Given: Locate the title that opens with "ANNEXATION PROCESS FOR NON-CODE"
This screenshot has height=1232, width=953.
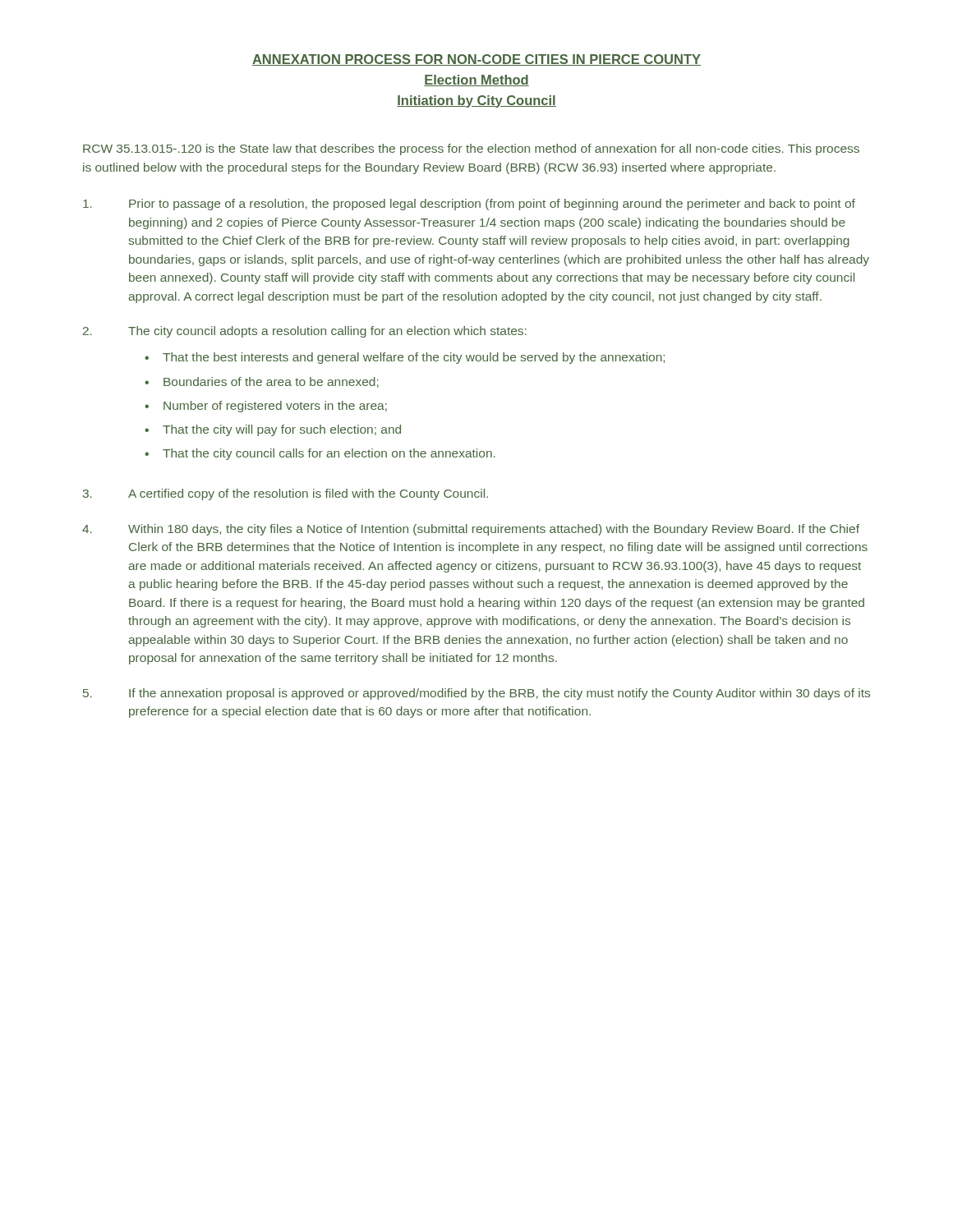Looking at the screenshot, I should point(476,80).
